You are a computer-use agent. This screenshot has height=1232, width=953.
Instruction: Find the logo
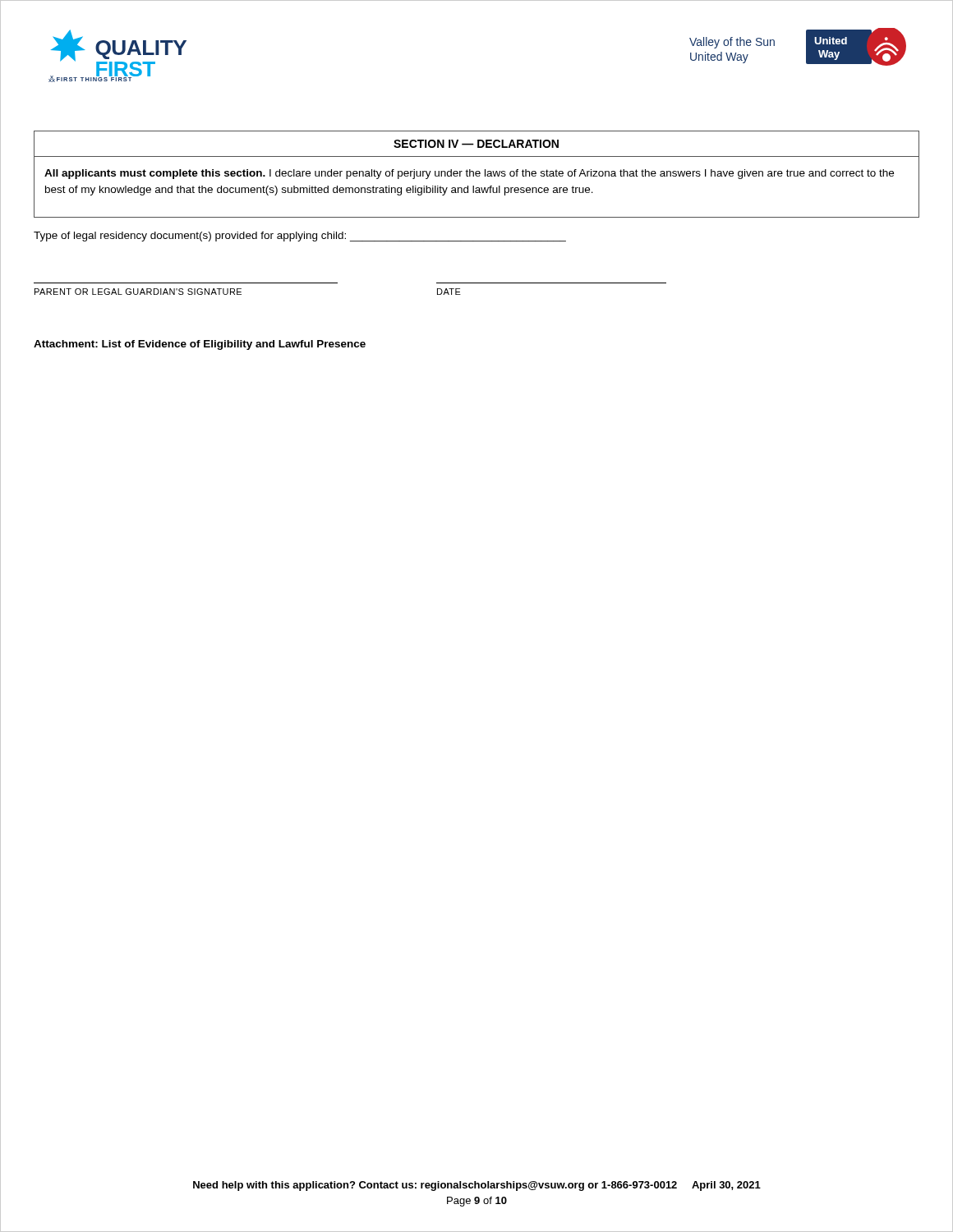point(476,66)
